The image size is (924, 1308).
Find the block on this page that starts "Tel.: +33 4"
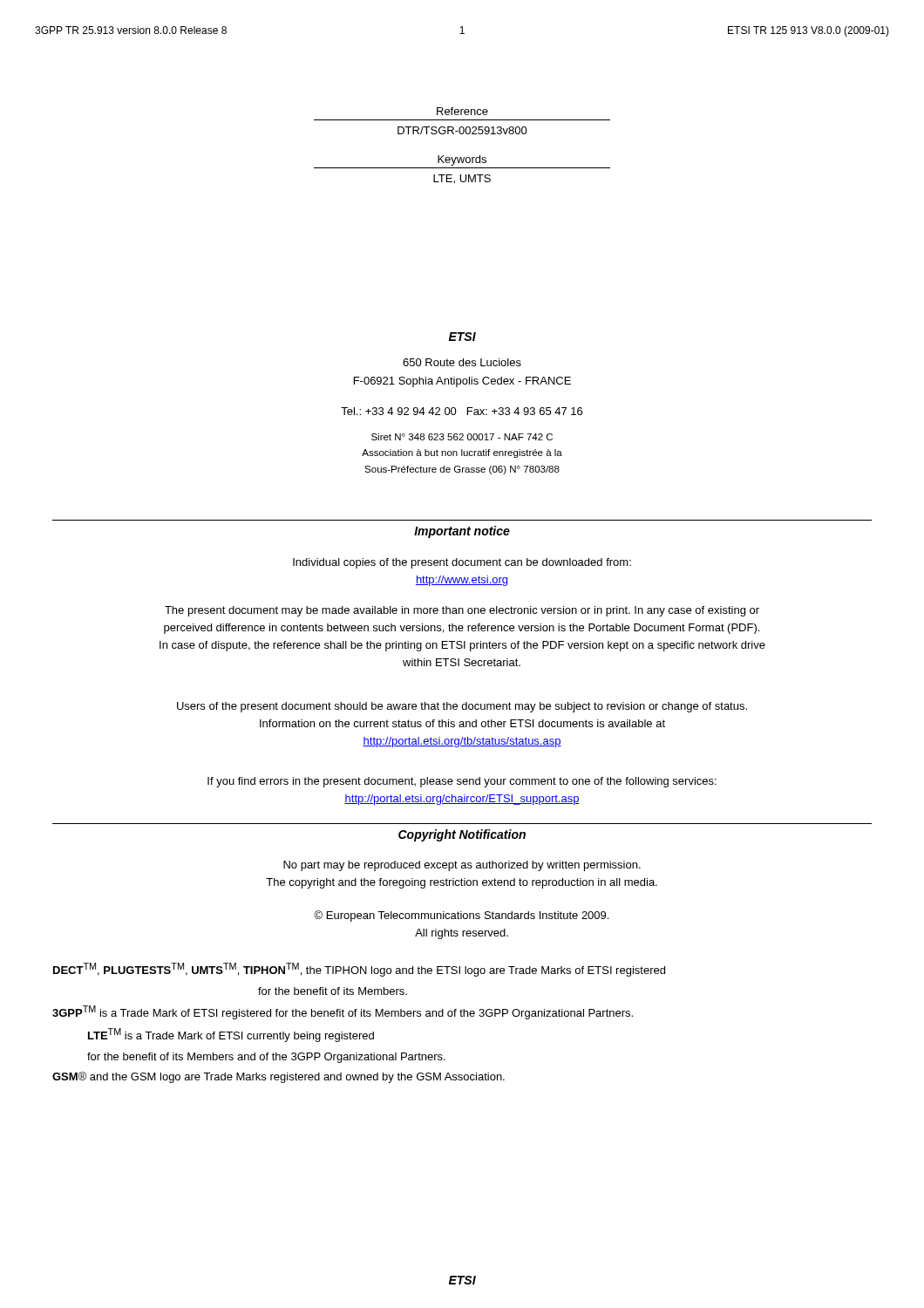(462, 411)
